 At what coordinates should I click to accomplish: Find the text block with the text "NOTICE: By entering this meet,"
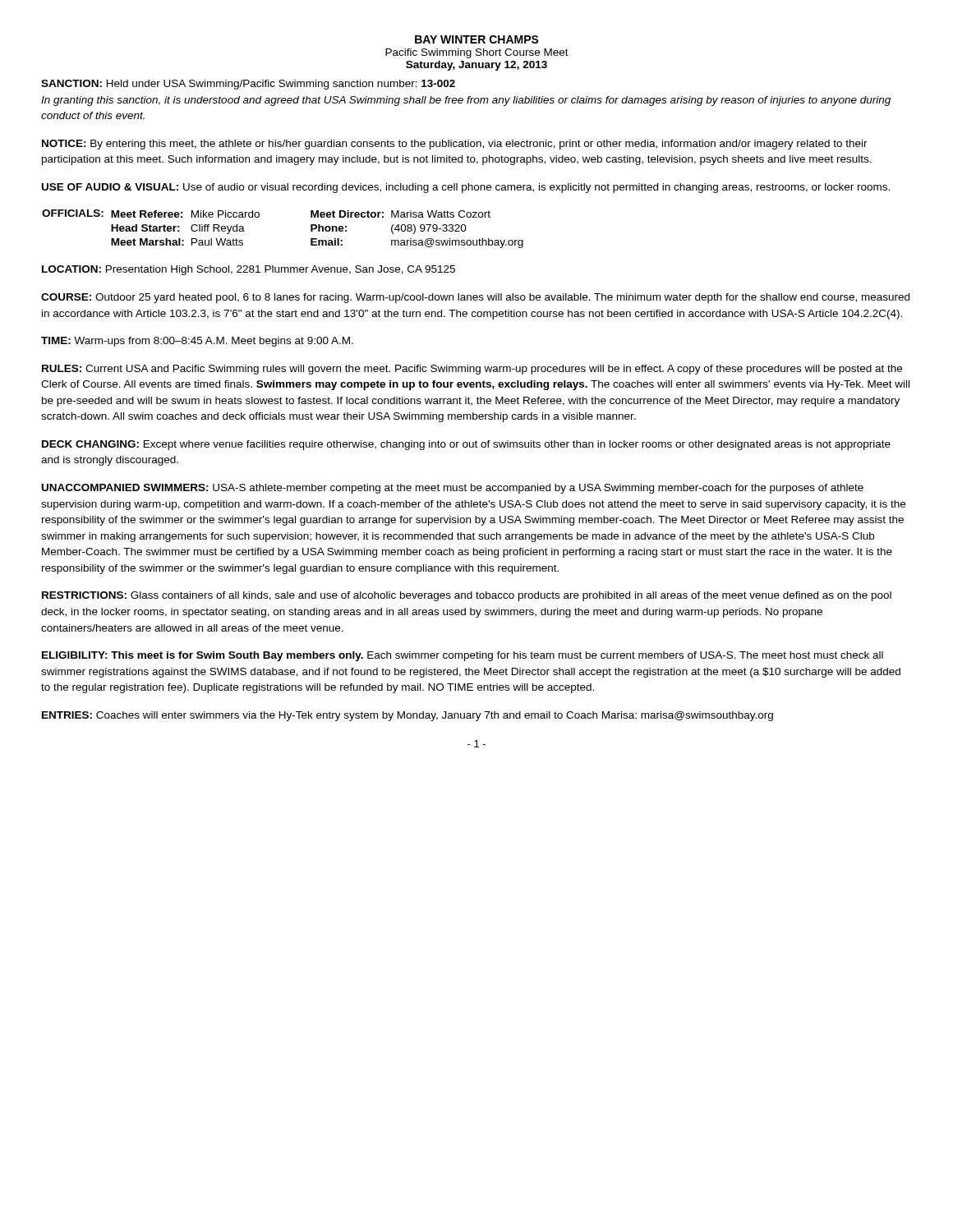457,151
